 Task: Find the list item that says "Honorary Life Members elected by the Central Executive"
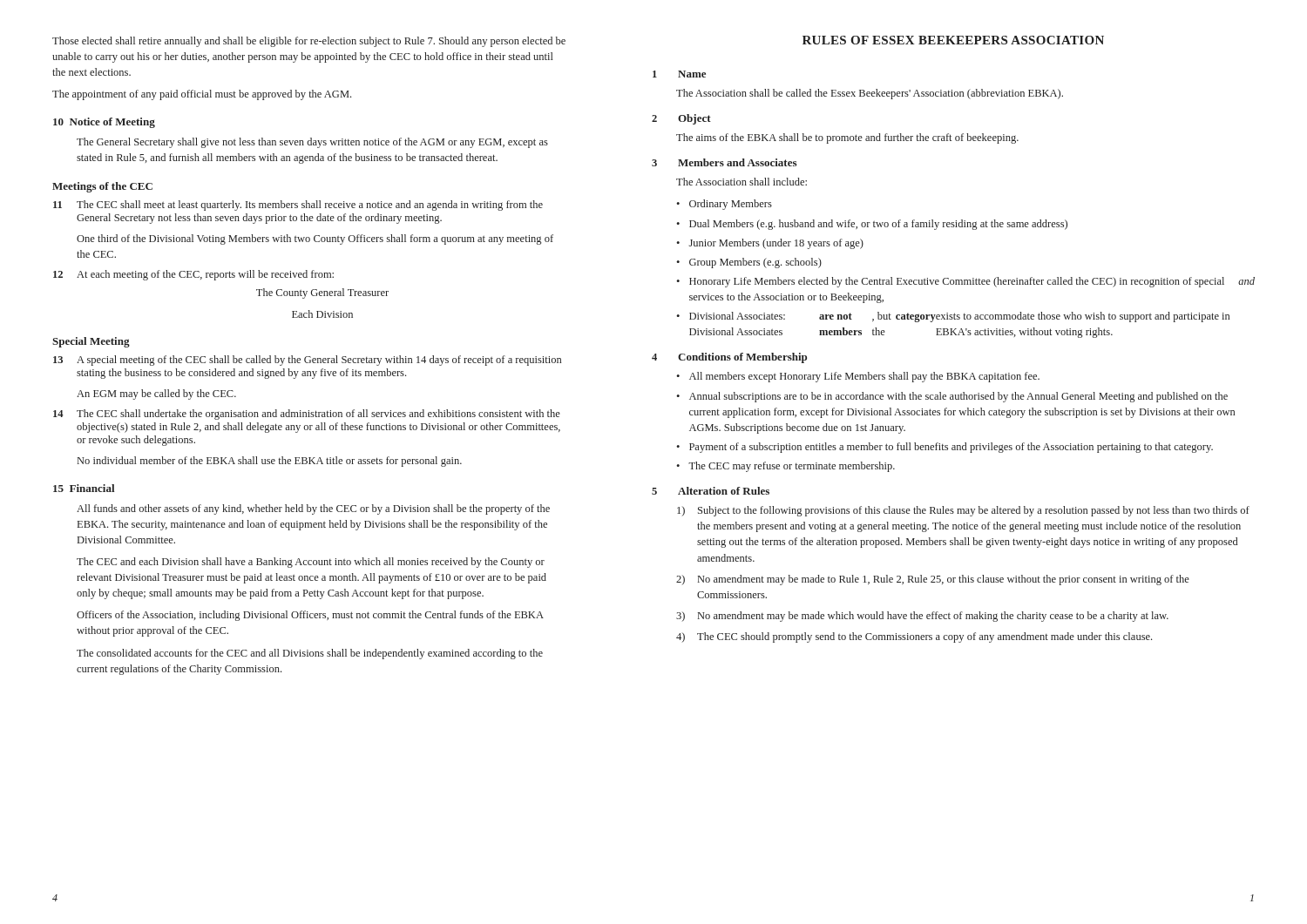tap(972, 288)
